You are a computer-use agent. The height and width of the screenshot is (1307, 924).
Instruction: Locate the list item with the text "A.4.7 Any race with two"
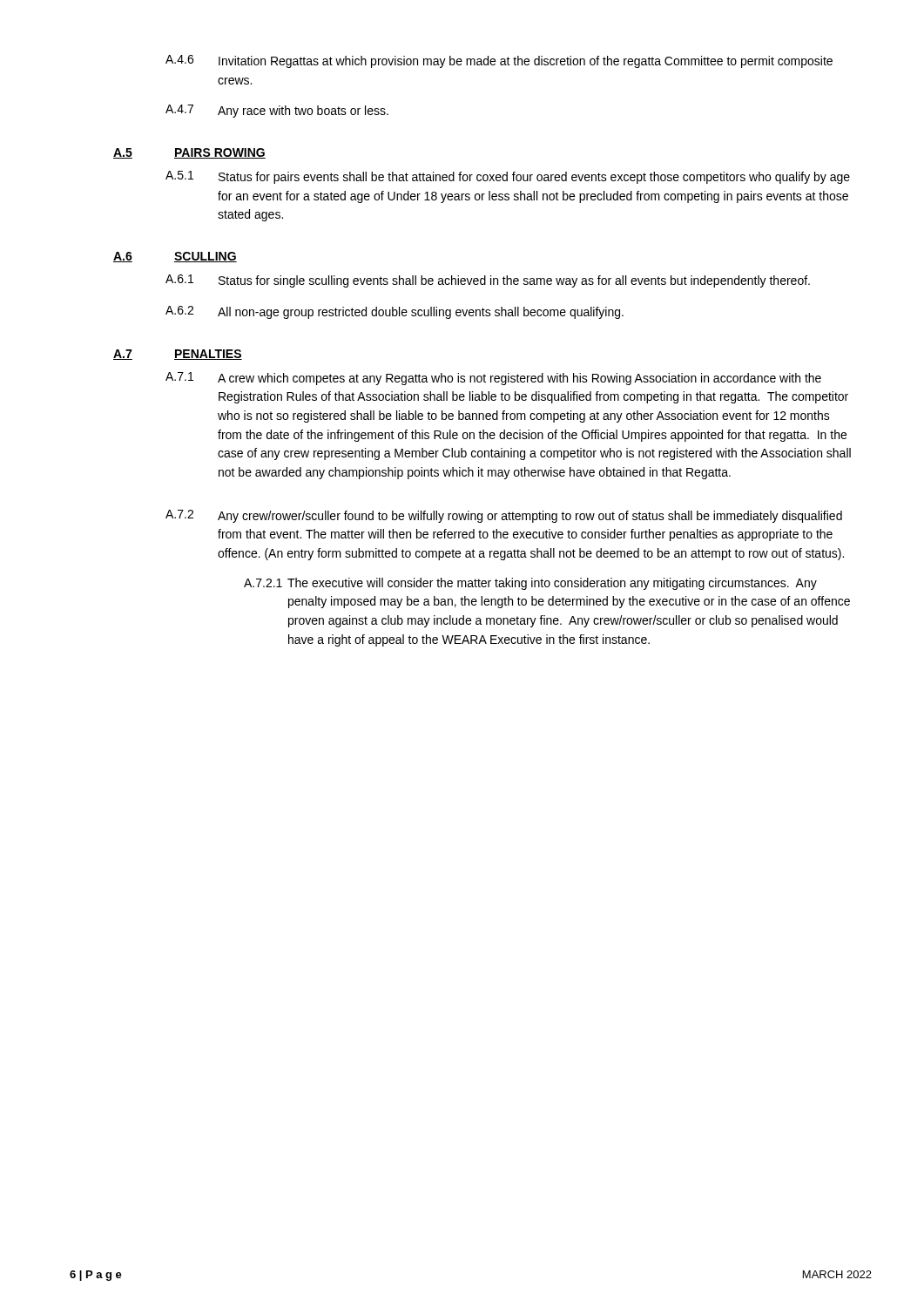point(277,111)
